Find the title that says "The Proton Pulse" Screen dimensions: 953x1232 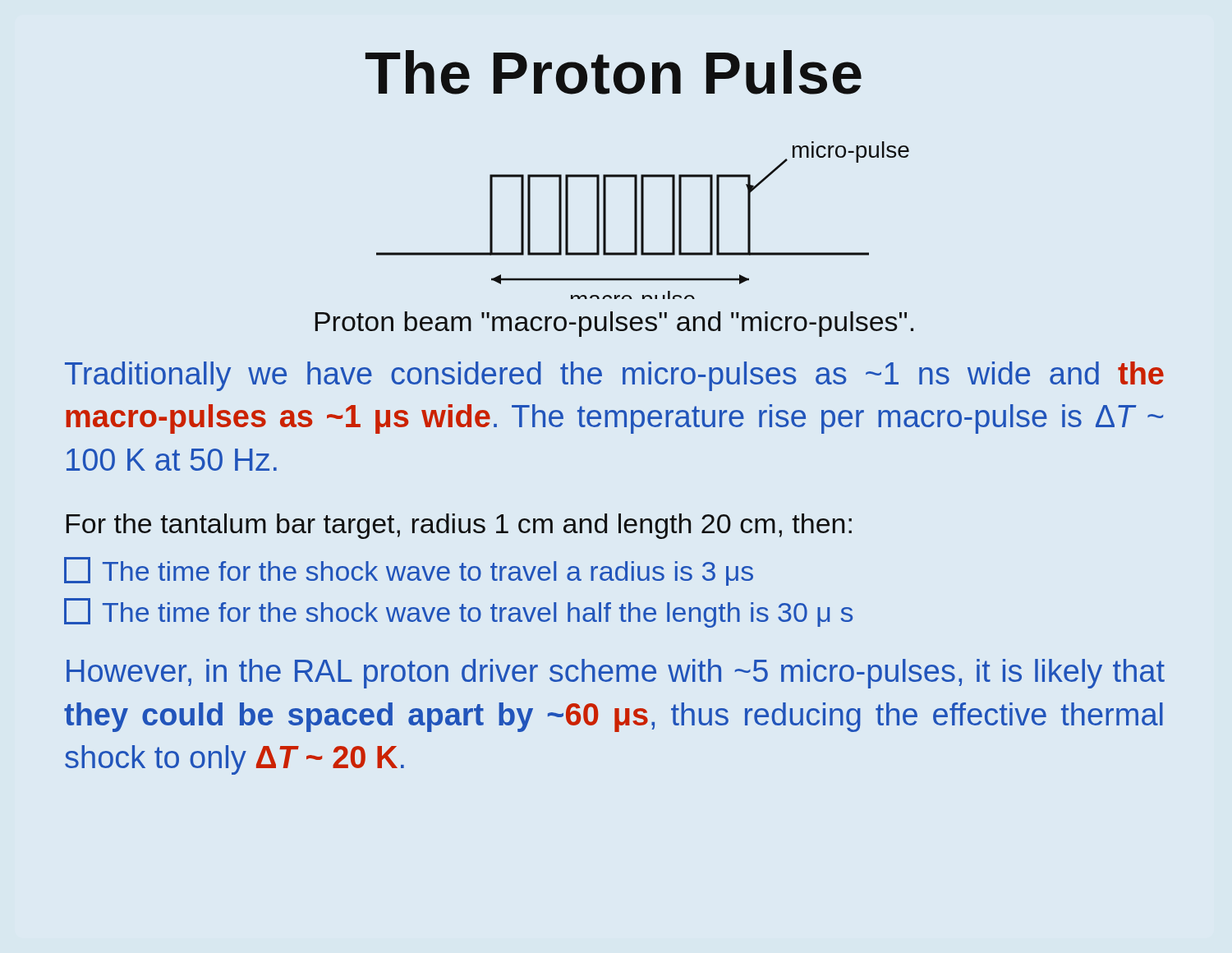(614, 73)
